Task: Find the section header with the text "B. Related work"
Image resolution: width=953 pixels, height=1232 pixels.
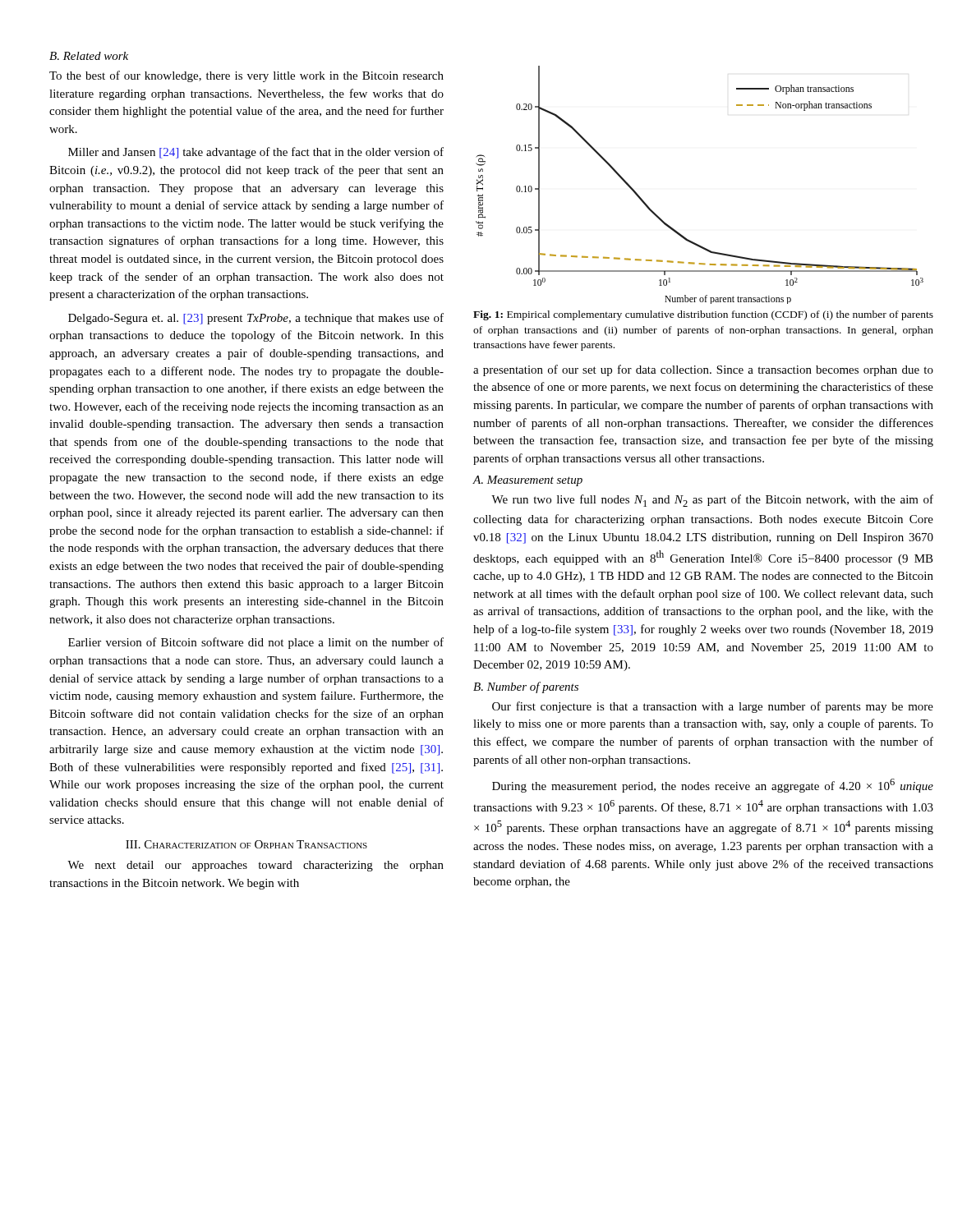Action: pos(89,56)
